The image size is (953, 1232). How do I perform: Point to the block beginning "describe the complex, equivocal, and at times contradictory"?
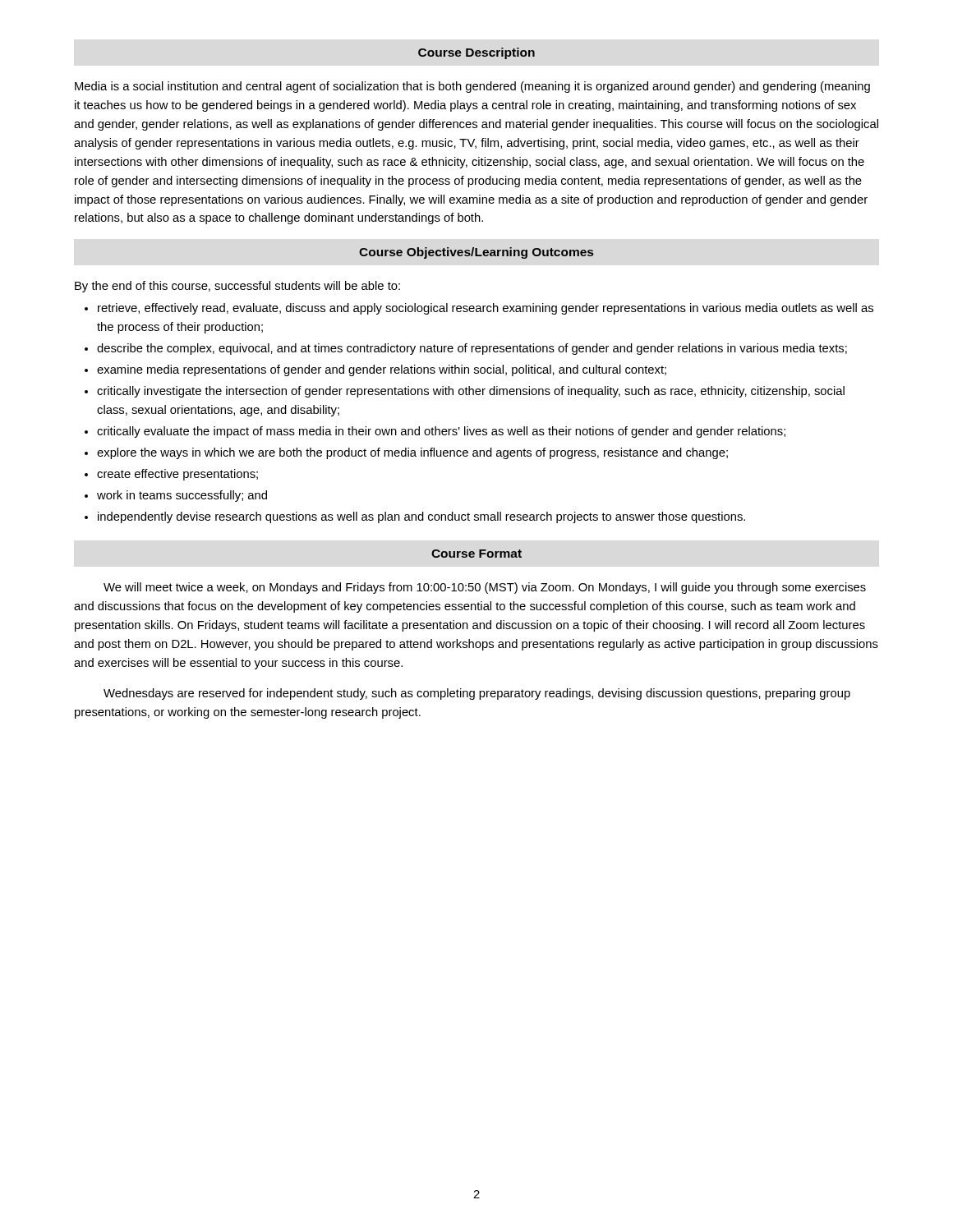click(x=472, y=348)
